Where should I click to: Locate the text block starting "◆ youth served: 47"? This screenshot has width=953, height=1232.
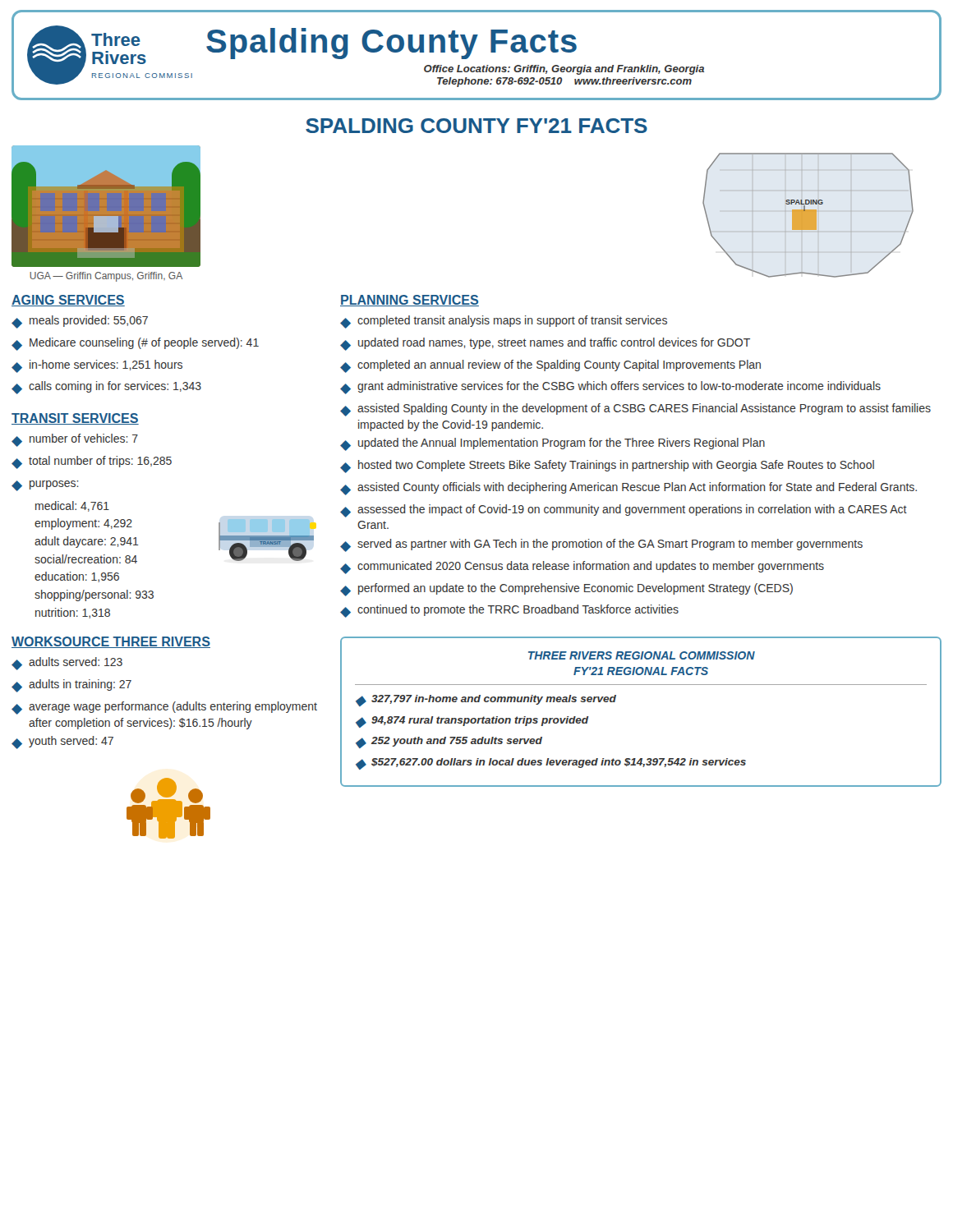63,743
